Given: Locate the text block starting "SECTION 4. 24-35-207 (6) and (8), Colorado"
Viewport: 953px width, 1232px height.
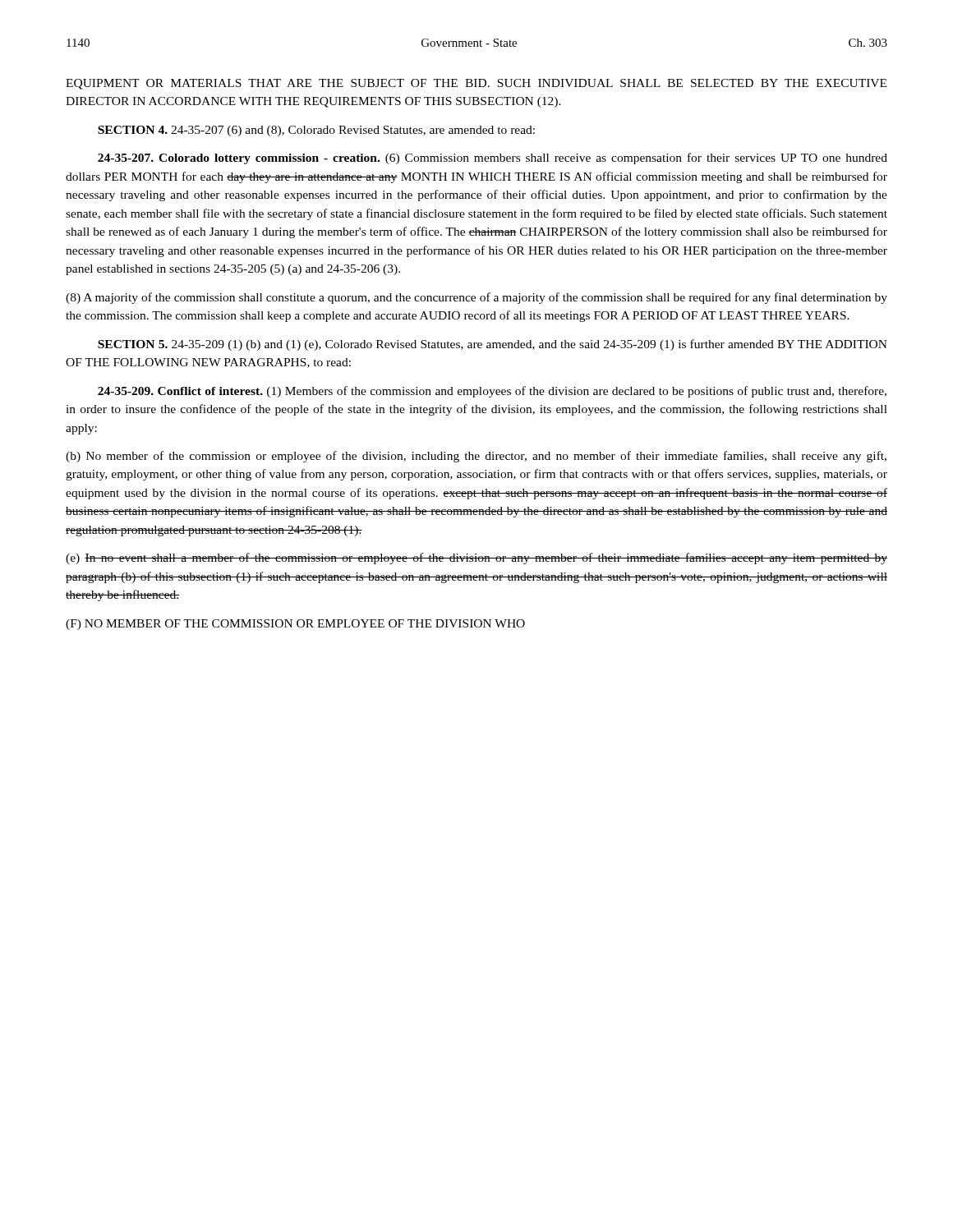Looking at the screenshot, I should [x=476, y=130].
